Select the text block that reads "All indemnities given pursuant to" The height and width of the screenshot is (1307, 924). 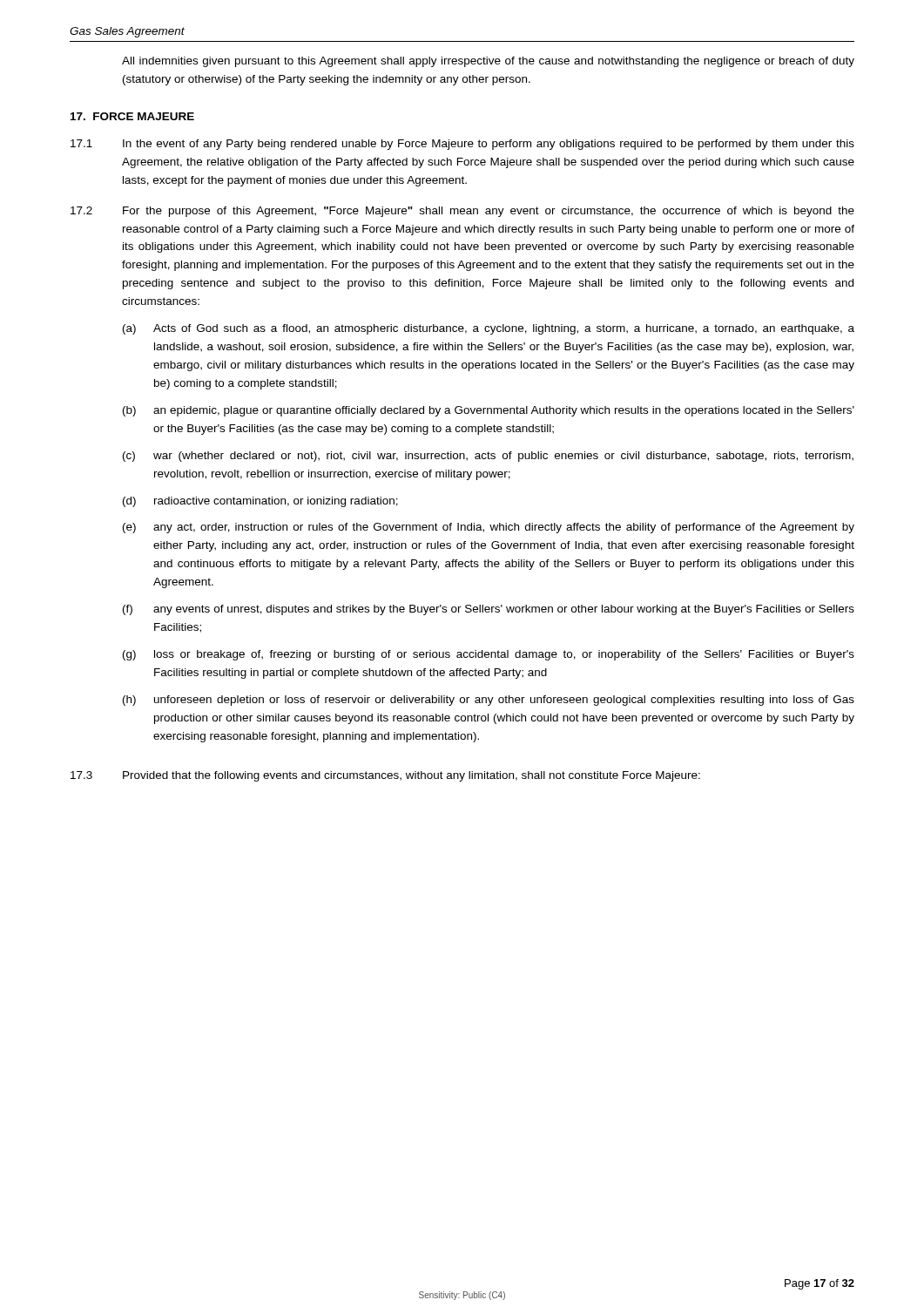coord(488,70)
